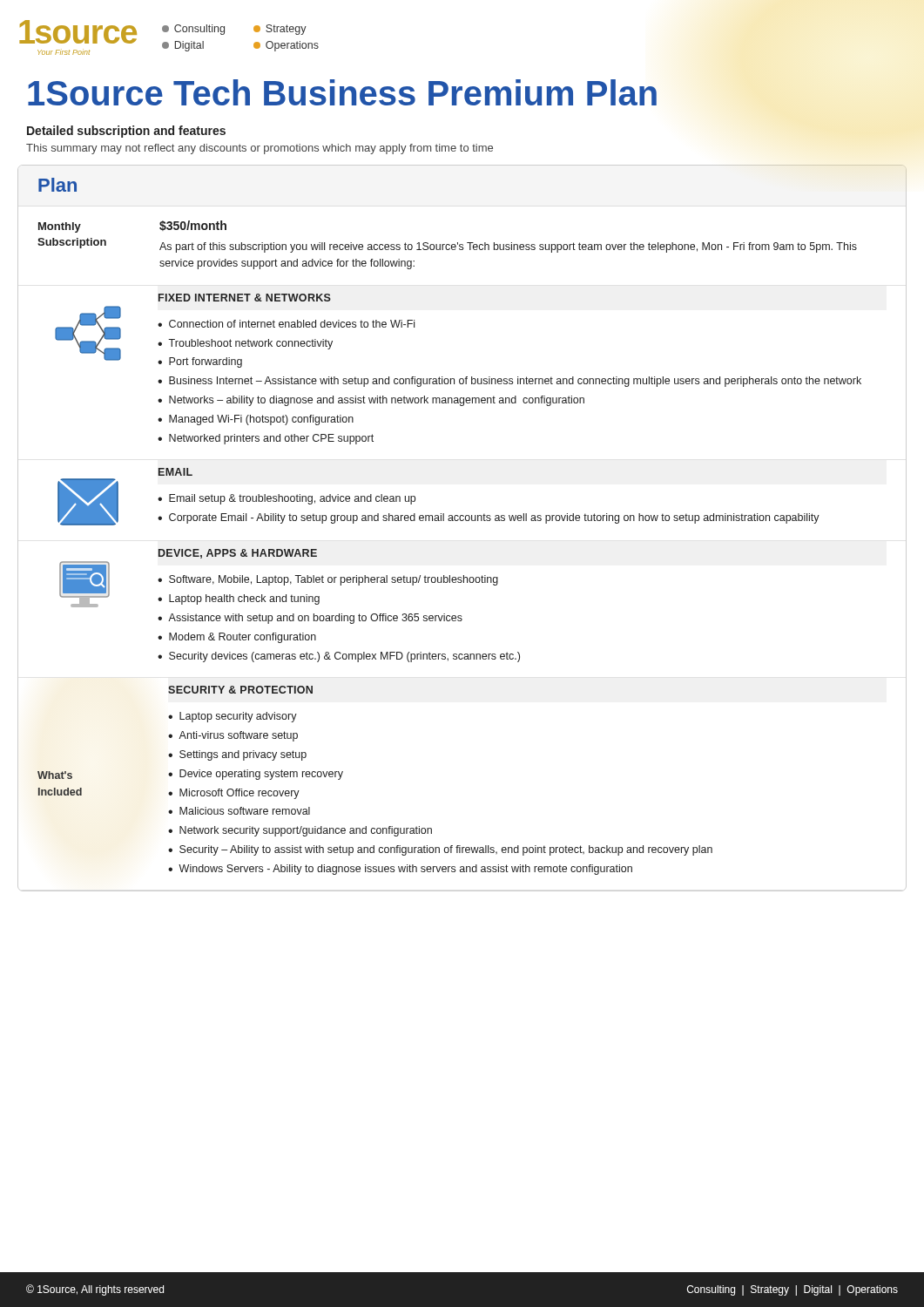924x1307 pixels.
Task: Click on the list item that reads "•Microsoft Office recovery"
Action: [x=234, y=794]
